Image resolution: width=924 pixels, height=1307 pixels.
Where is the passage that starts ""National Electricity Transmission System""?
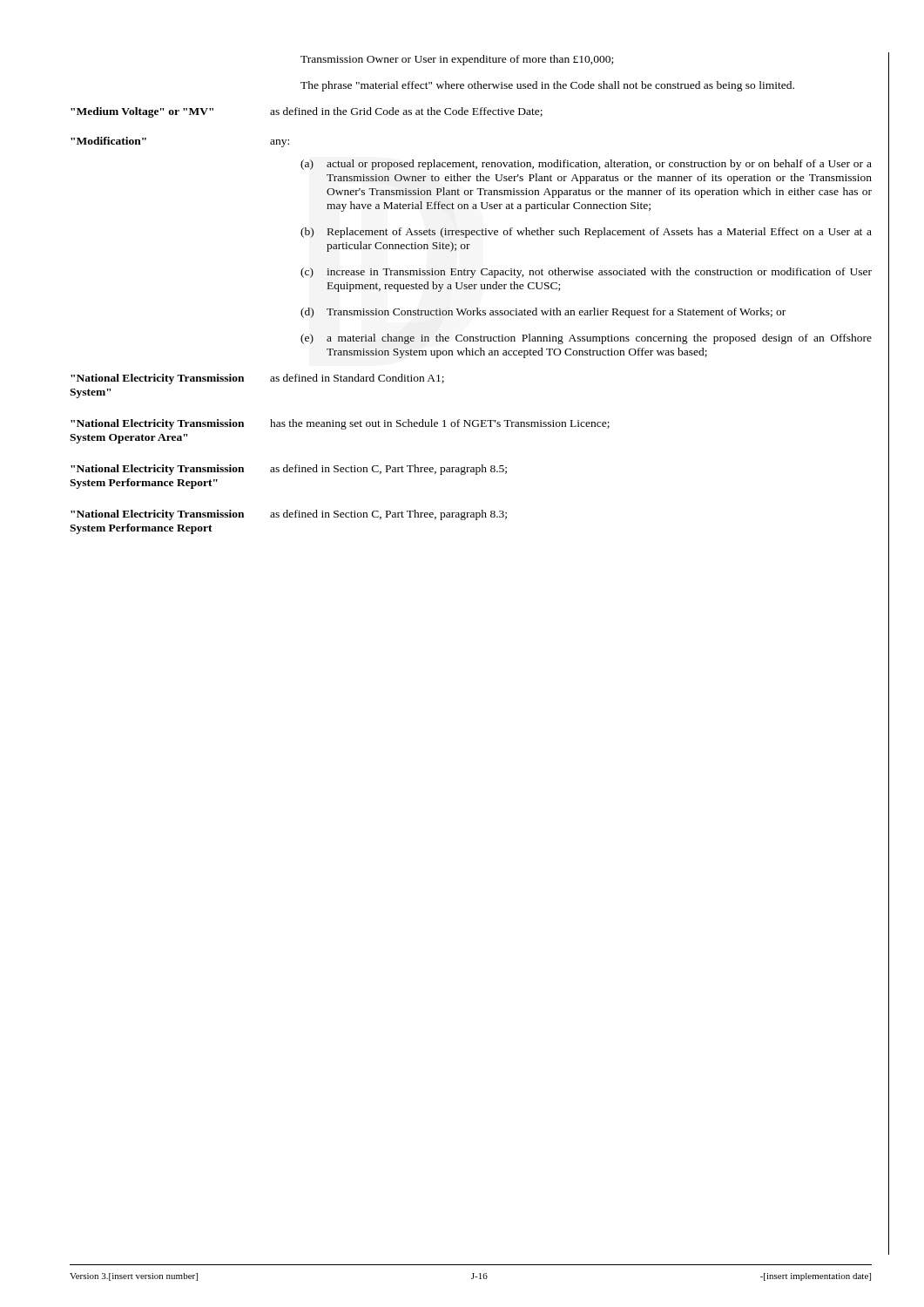pos(152,378)
